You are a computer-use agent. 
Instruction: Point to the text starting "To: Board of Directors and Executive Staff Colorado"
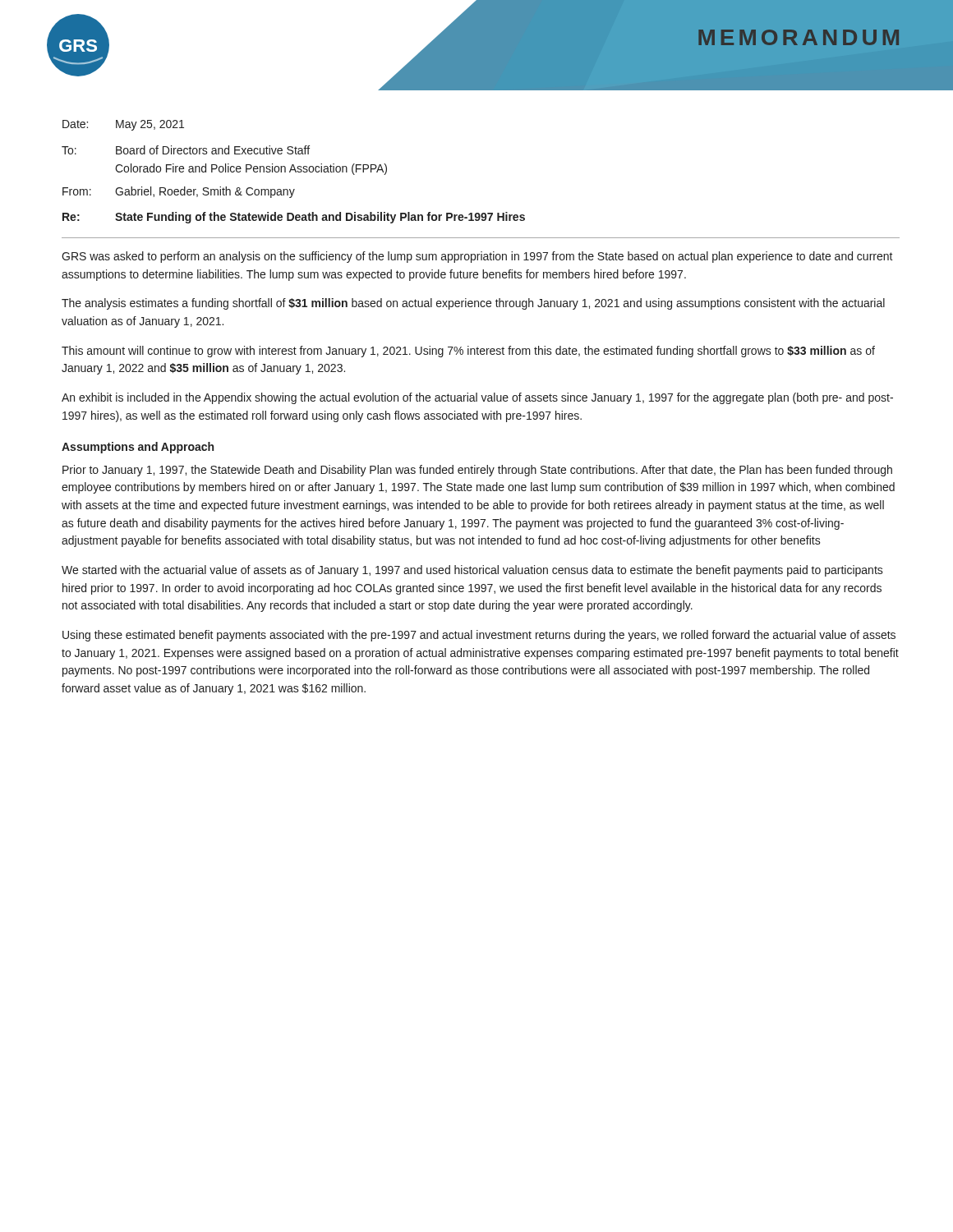[186, 150]
